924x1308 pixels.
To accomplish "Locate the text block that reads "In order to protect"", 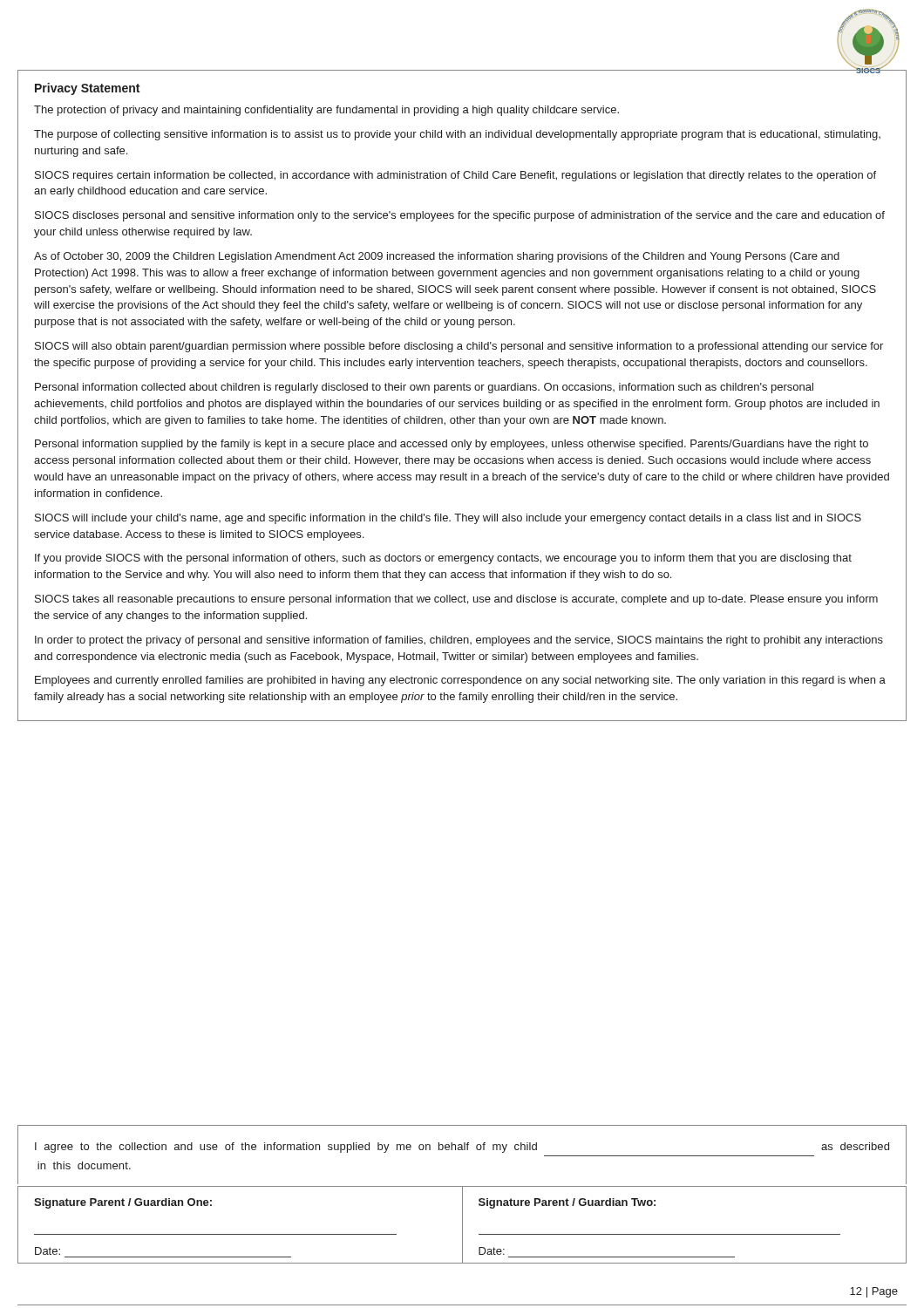I will coord(459,648).
